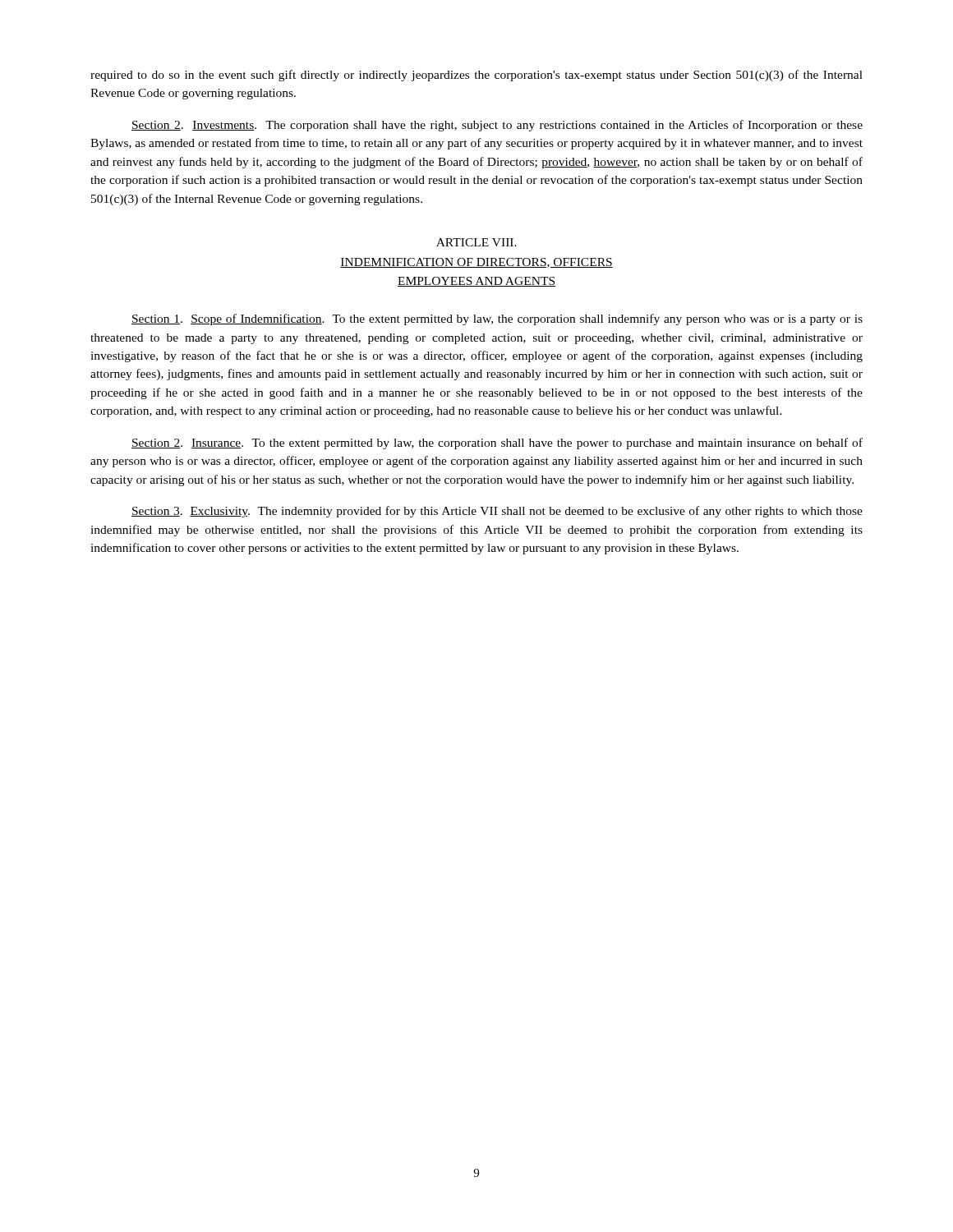Image resolution: width=953 pixels, height=1232 pixels.
Task: Find the text block containing "required to do so in the event"
Action: [476, 84]
